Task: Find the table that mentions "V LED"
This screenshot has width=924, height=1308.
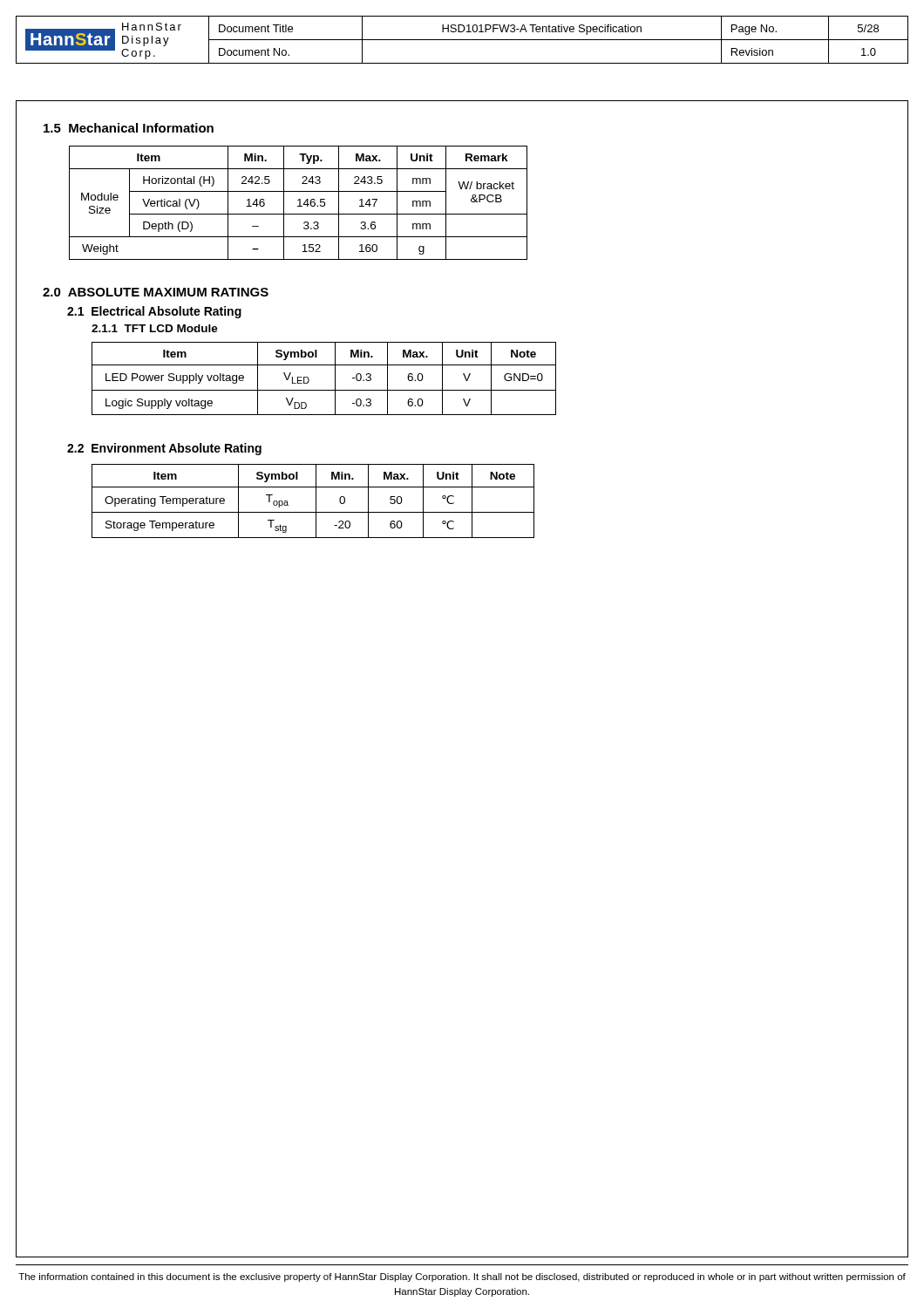Action: coord(462,379)
